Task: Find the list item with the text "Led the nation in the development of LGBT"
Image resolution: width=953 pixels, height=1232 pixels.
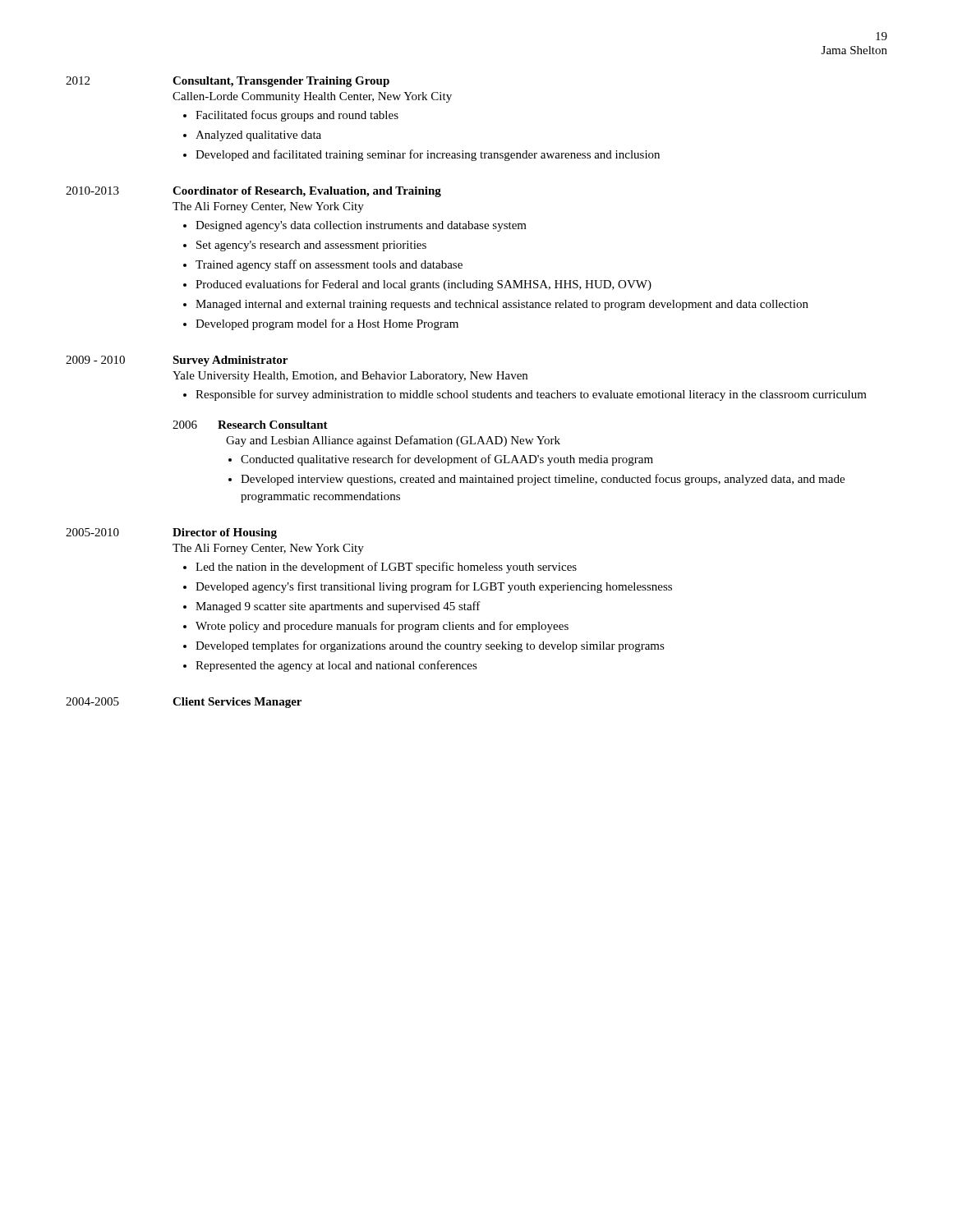Action: [x=386, y=567]
